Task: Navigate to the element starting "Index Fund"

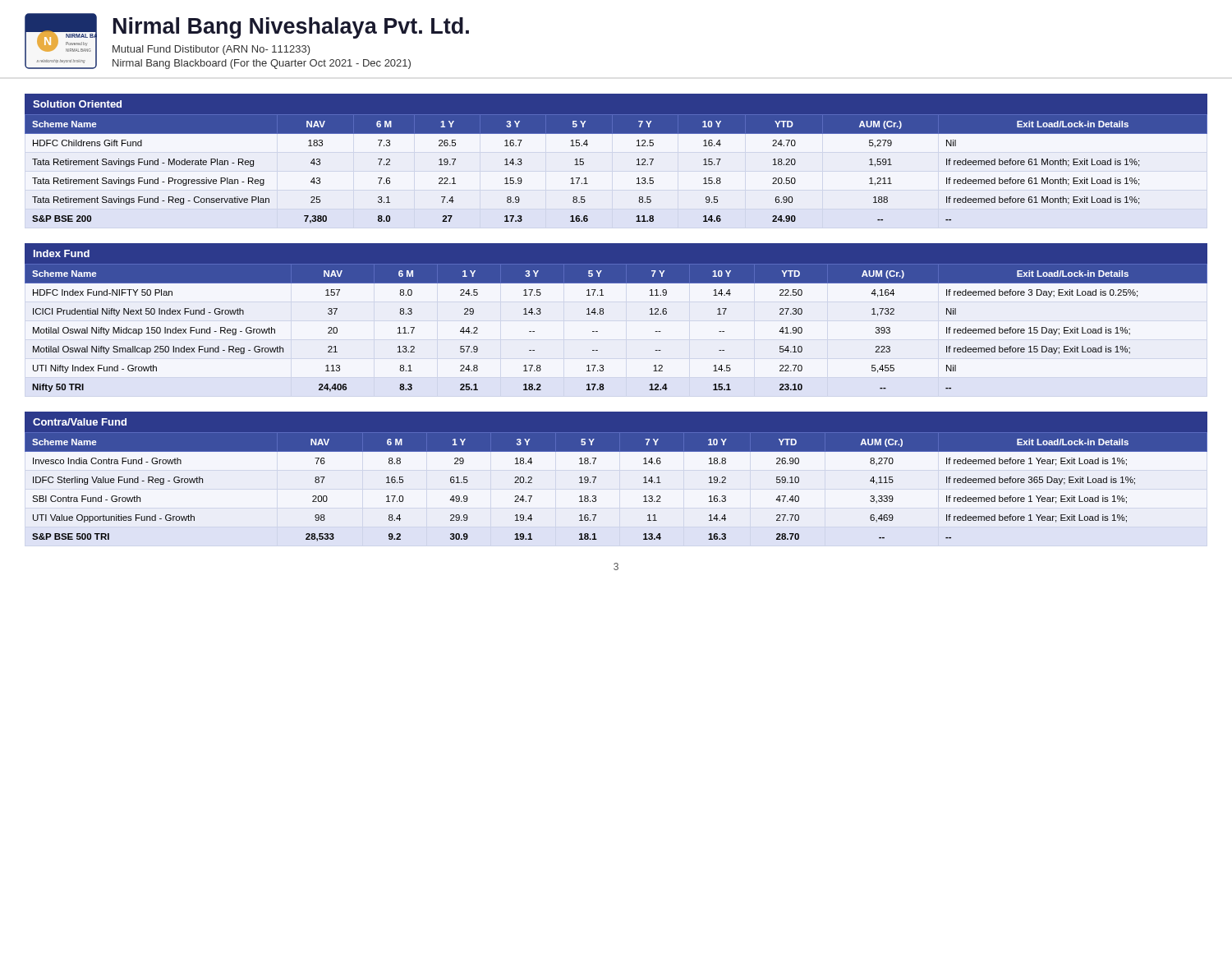Action: pyautogui.click(x=61, y=254)
